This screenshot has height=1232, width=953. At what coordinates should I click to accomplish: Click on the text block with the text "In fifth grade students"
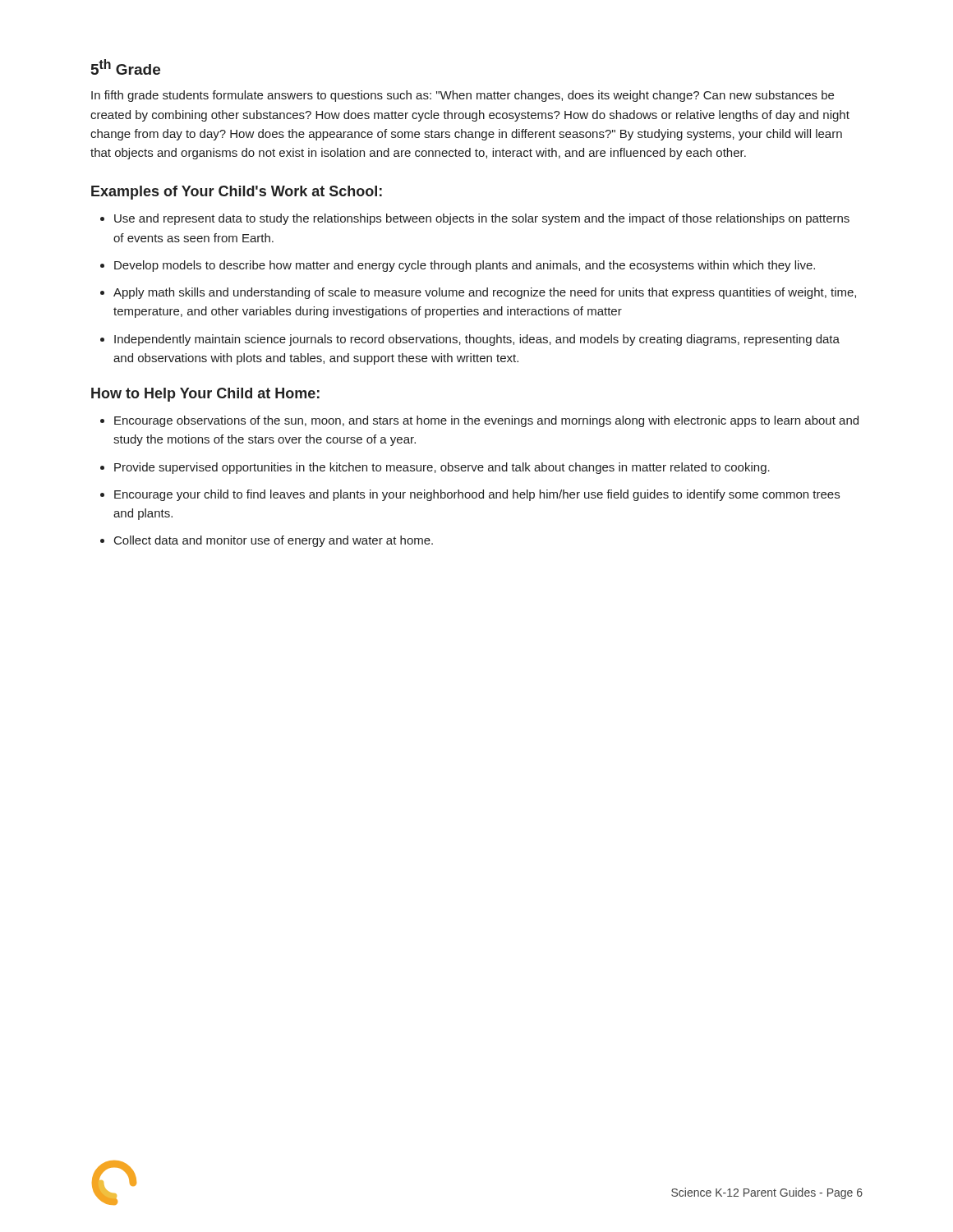click(x=470, y=124)
